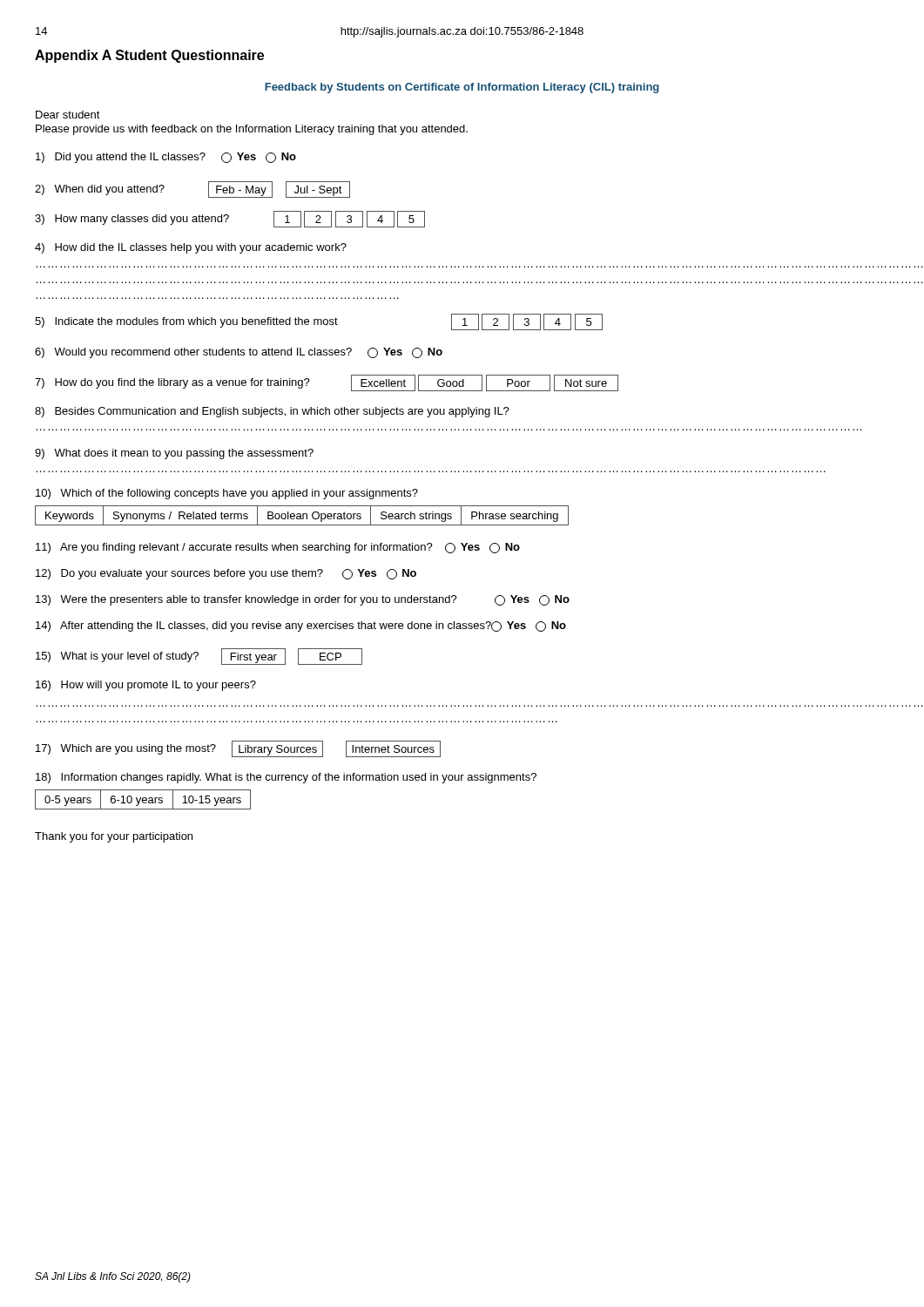The image size is (924, 1307).
Task: Click on the list item containing "3) How many classes did you attend?"
Action: 230,219
